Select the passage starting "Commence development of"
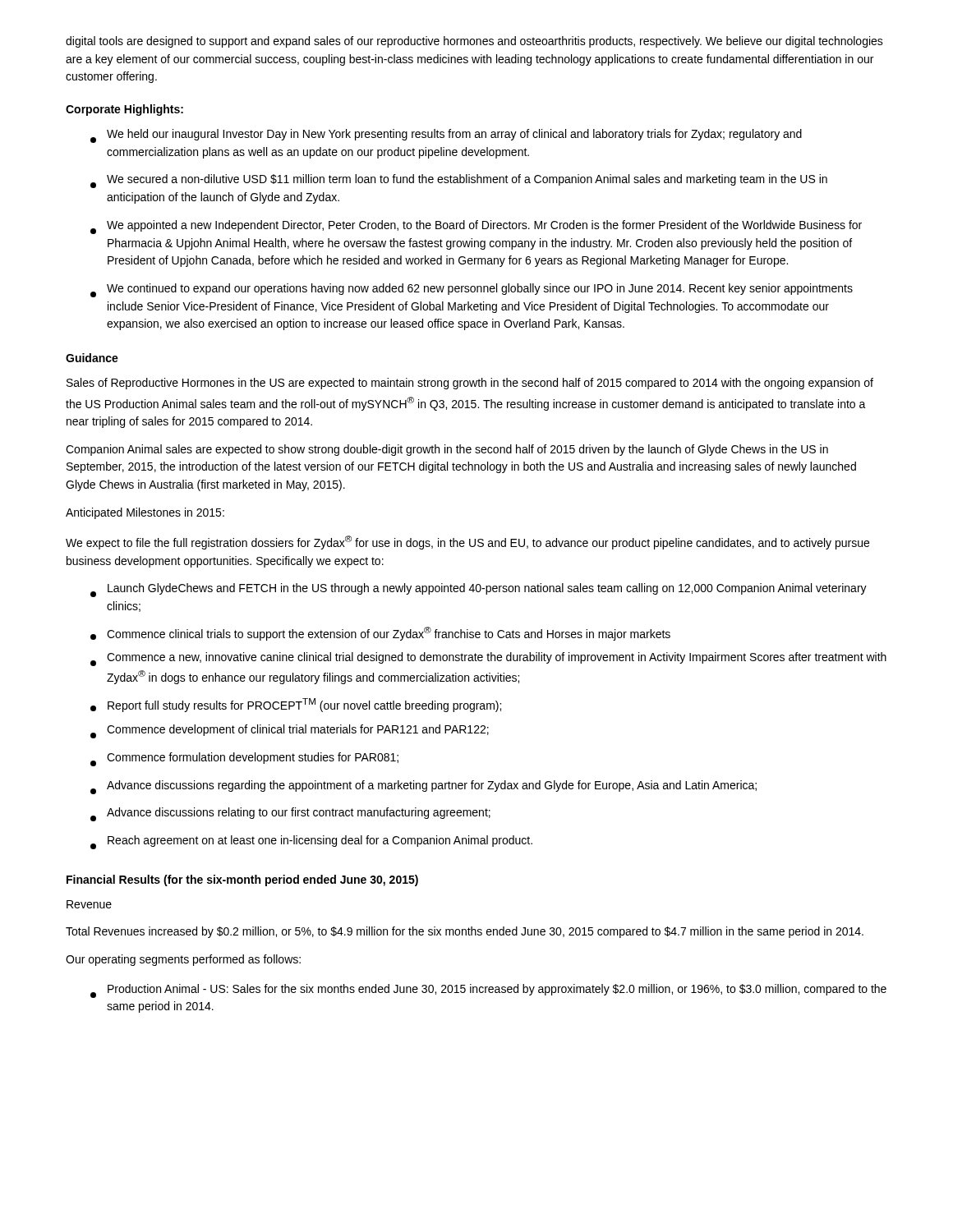The image size is (953, 1232). point(290,733)
